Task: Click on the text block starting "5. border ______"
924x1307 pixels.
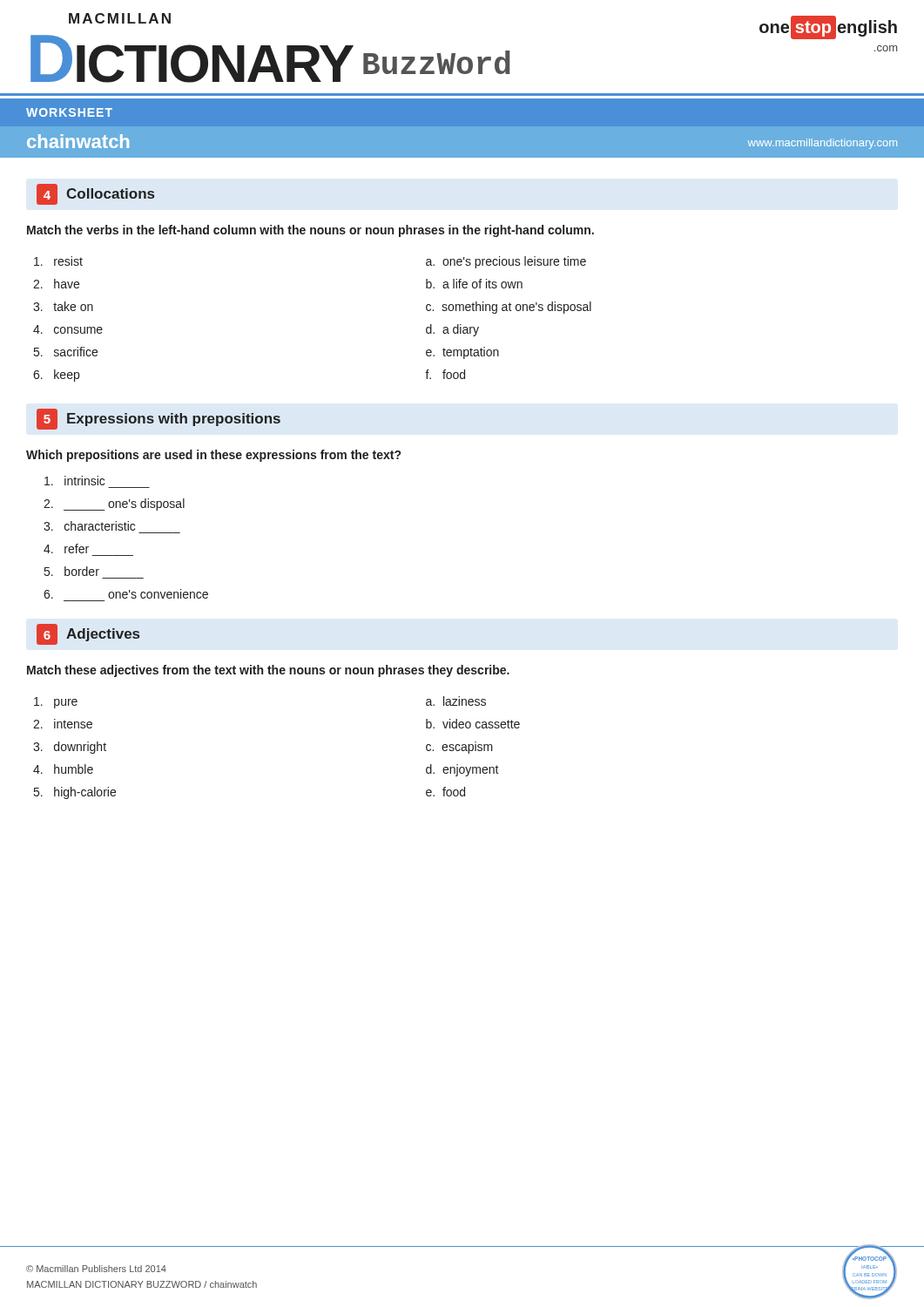Action: coord(93,572)
